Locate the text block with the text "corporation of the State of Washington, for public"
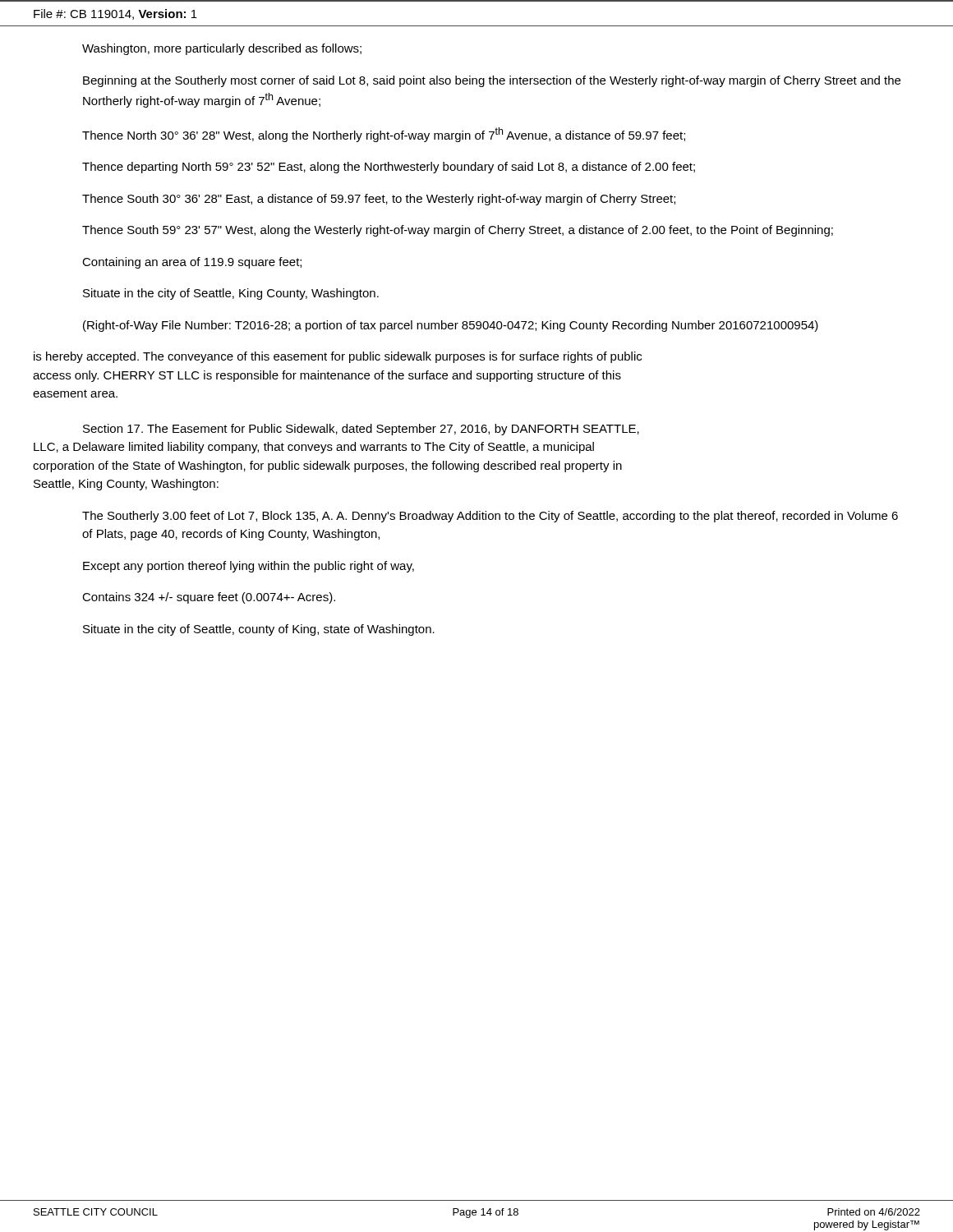The width and height of the screenshot is (953, 1232). coord(328,465)
